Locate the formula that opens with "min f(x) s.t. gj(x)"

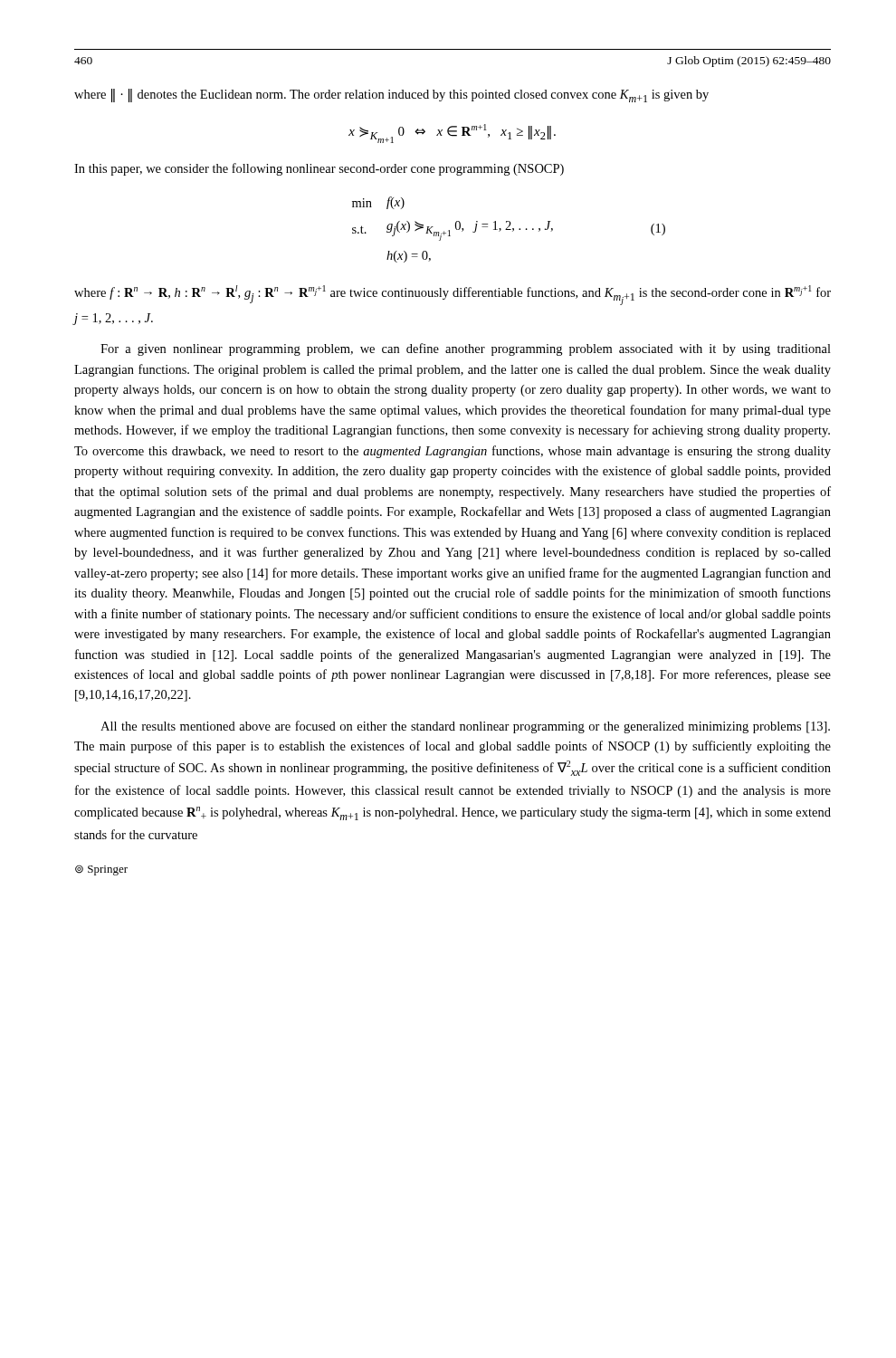pyautogui.click(x=507, y=229)
